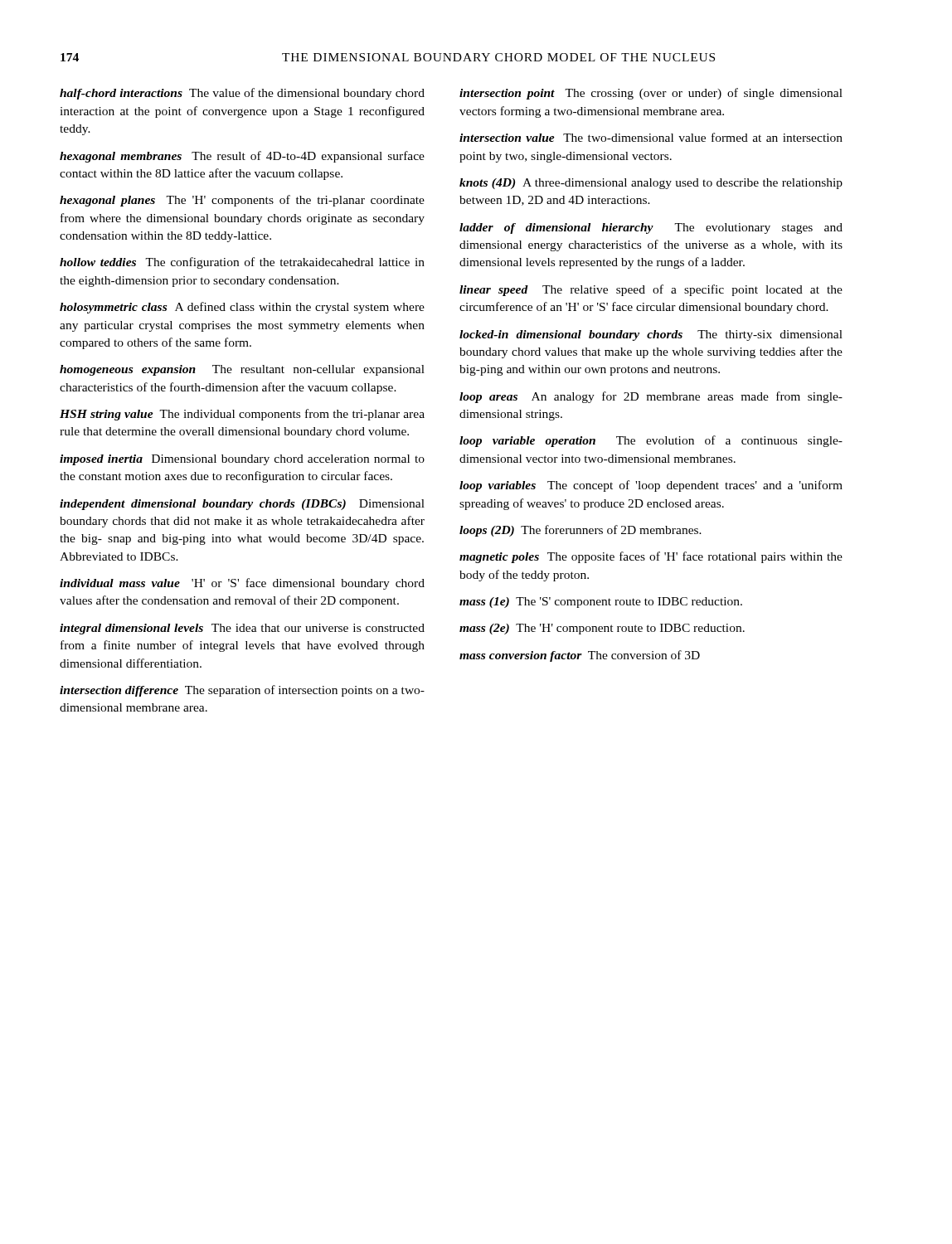952x1244 pixels.
Task: Click the passage that begins "intersection point The"
Action: tap(651, 102)
